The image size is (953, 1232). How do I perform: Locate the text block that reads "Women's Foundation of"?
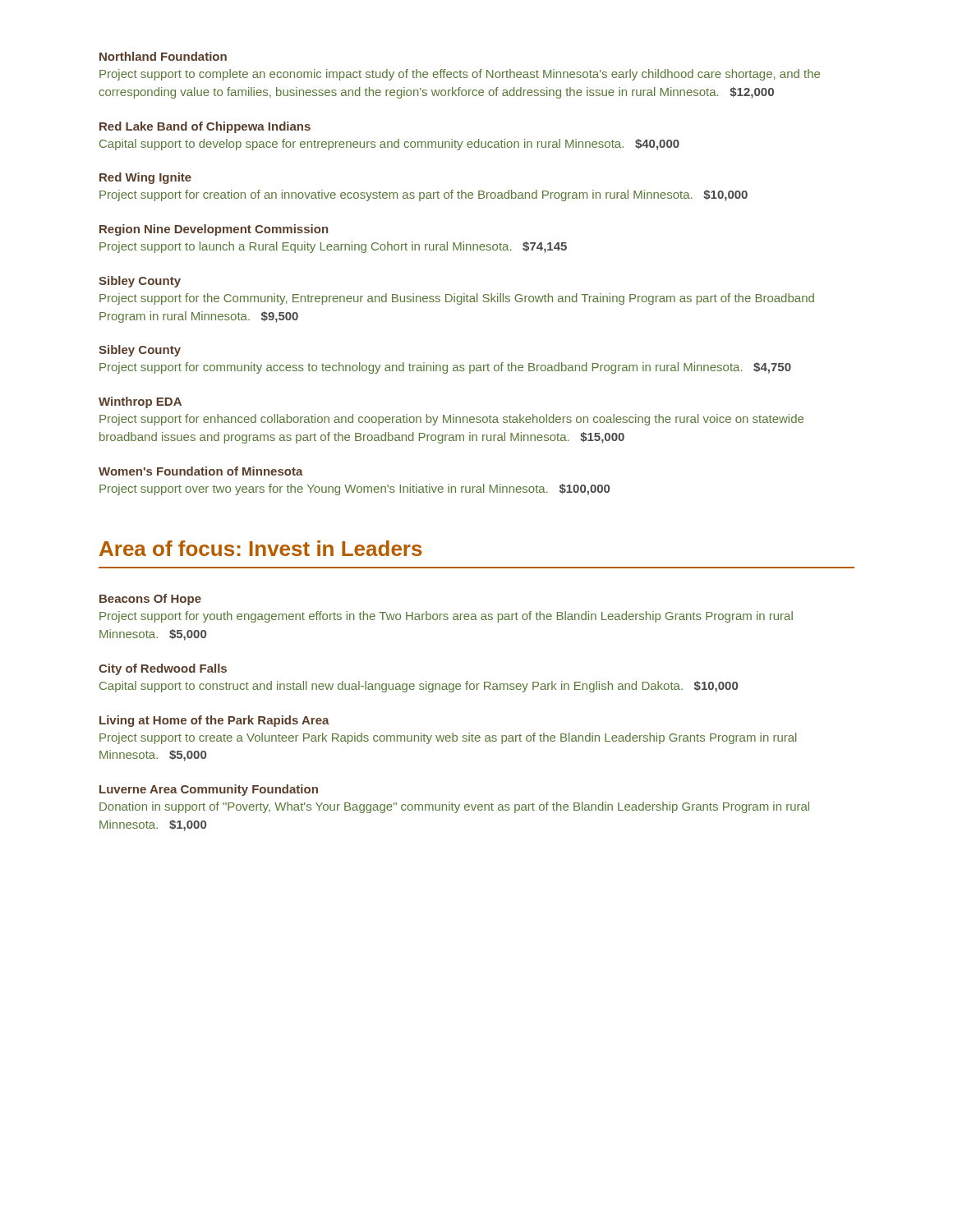tap(476, 480)
